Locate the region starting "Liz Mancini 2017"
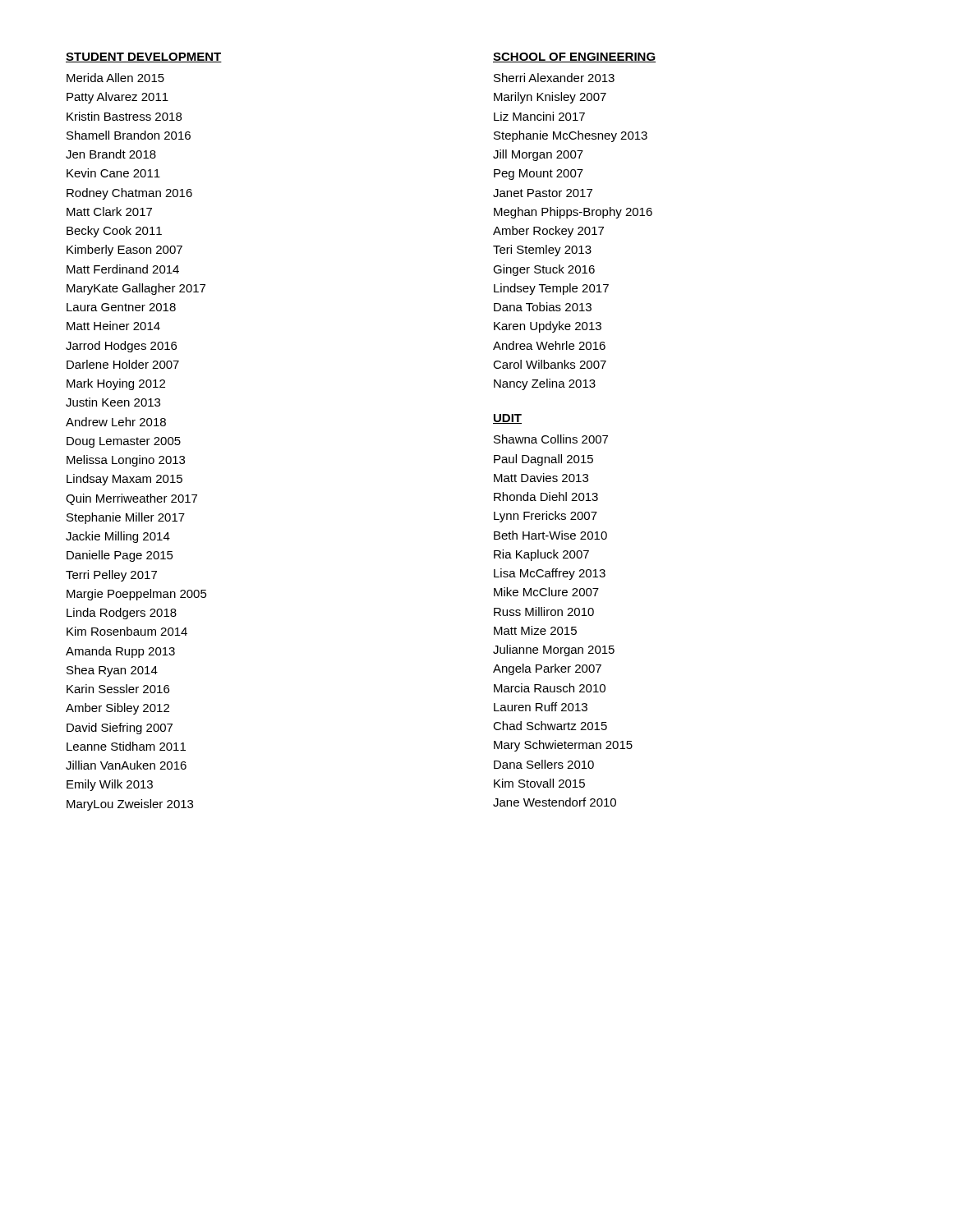 (539, 116)
